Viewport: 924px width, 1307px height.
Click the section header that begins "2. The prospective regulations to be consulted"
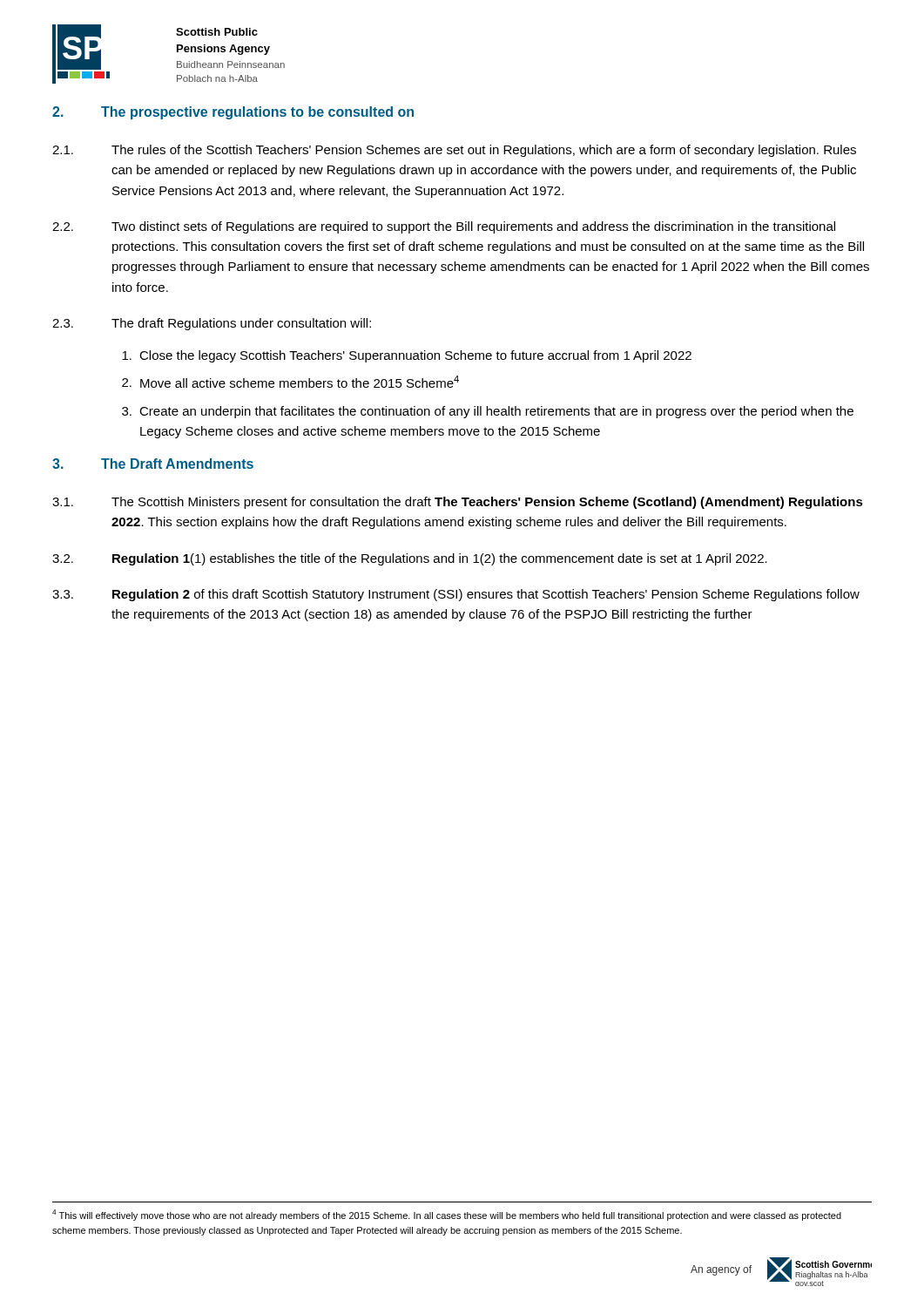tap(233, 112)
